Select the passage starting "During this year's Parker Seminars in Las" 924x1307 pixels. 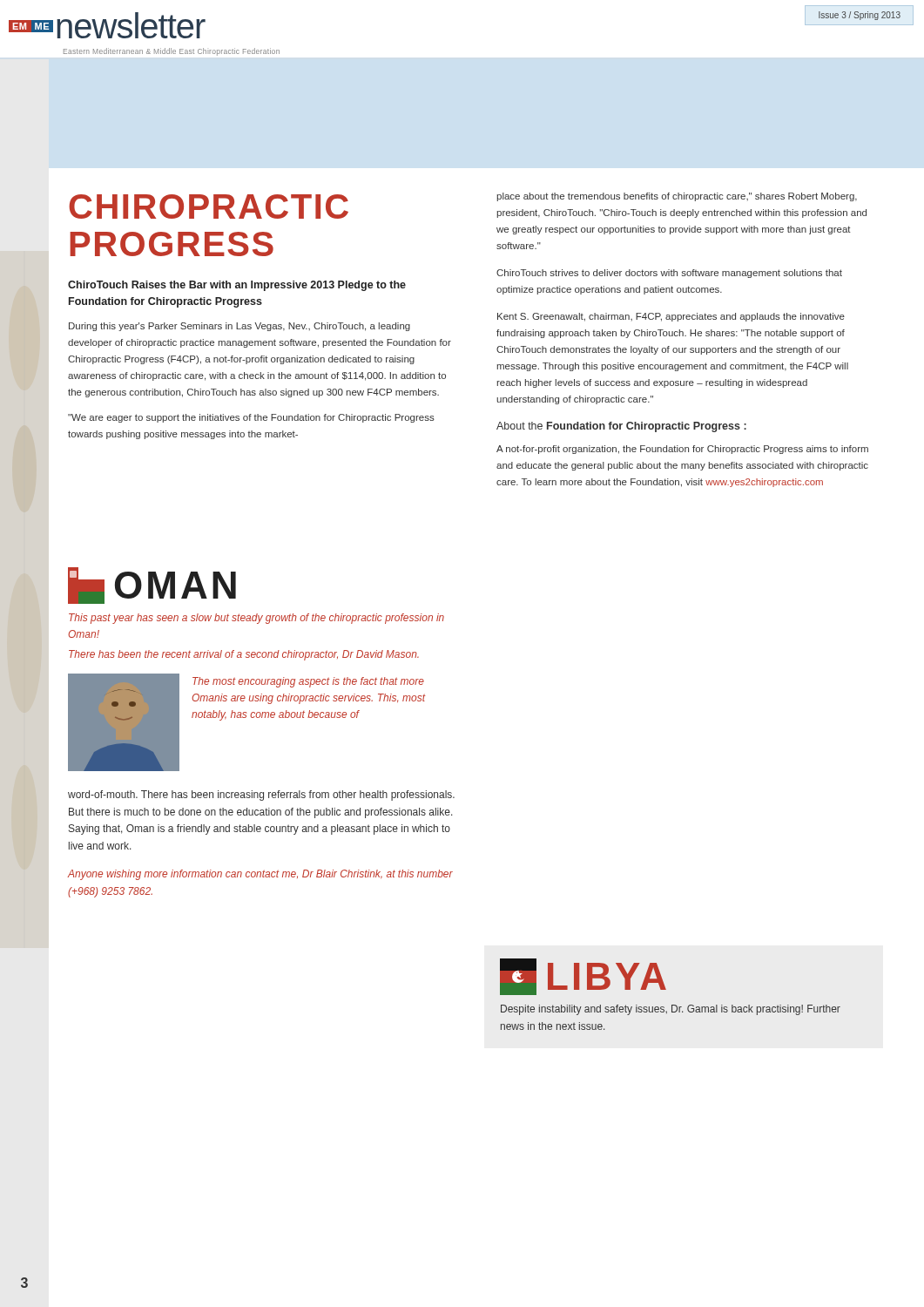pyautogui.click(x=259, y=359)
